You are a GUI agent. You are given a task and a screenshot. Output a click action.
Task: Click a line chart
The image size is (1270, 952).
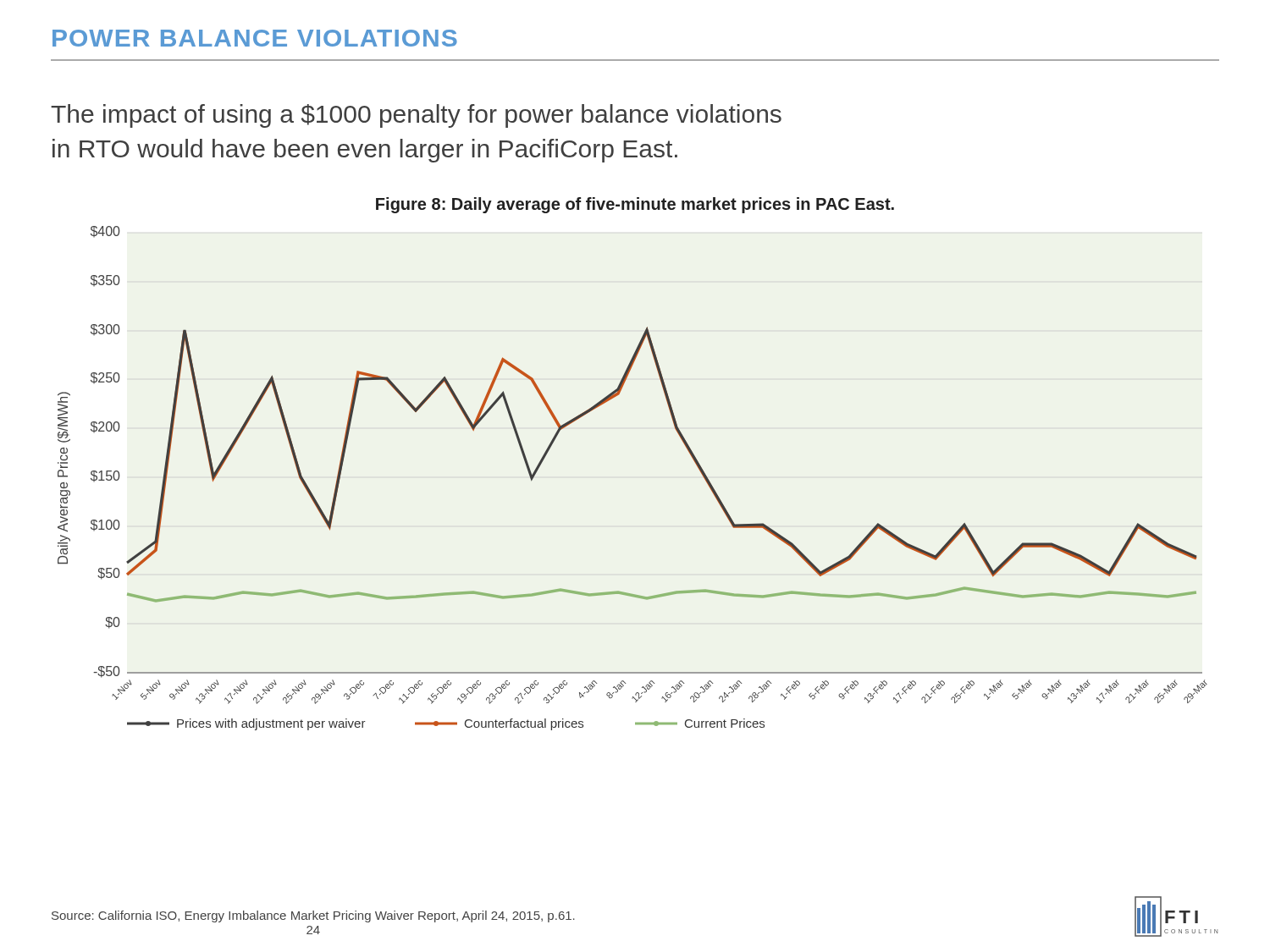[635, 495]
